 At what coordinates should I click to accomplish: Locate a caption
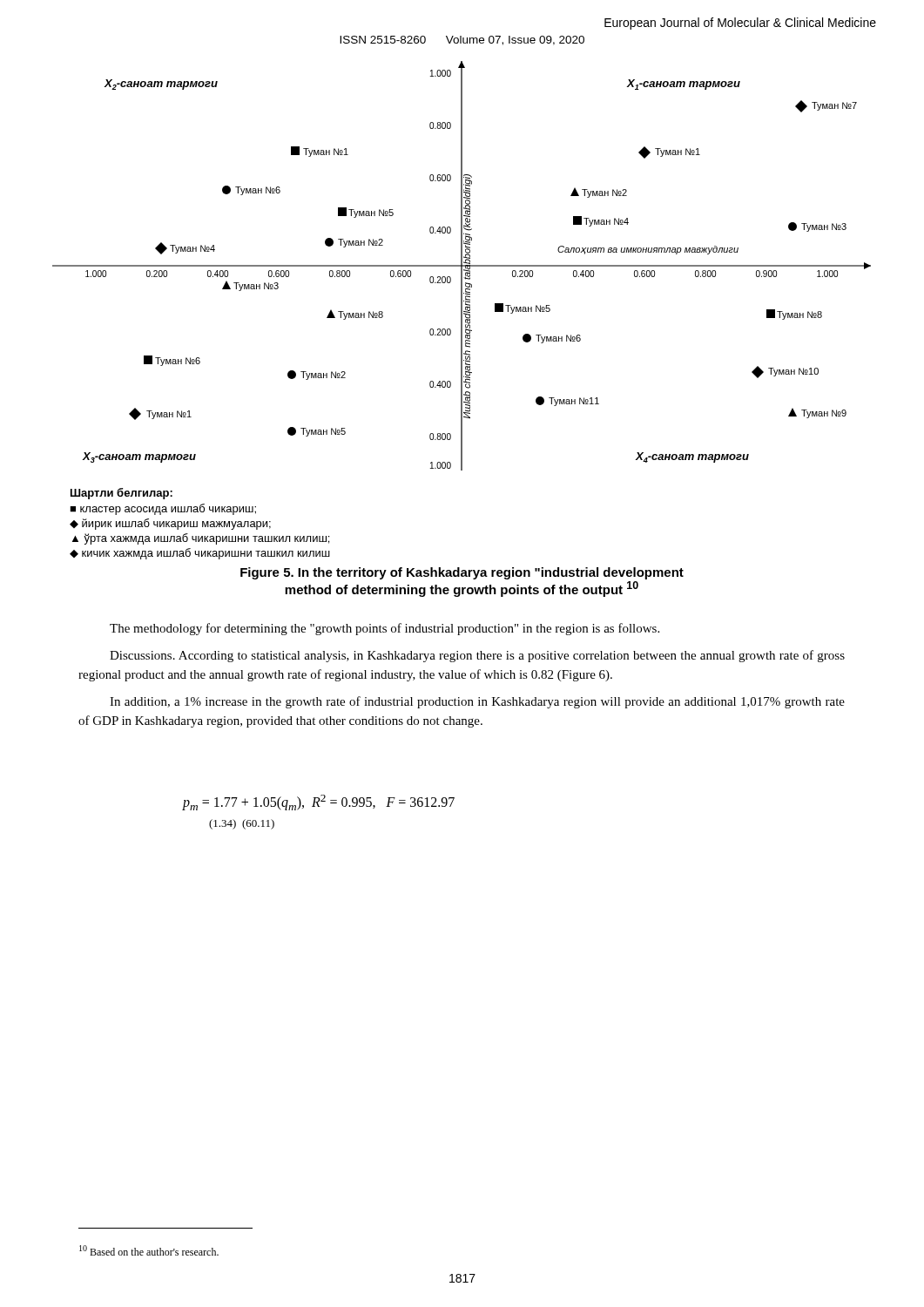(x=462, y=581)
